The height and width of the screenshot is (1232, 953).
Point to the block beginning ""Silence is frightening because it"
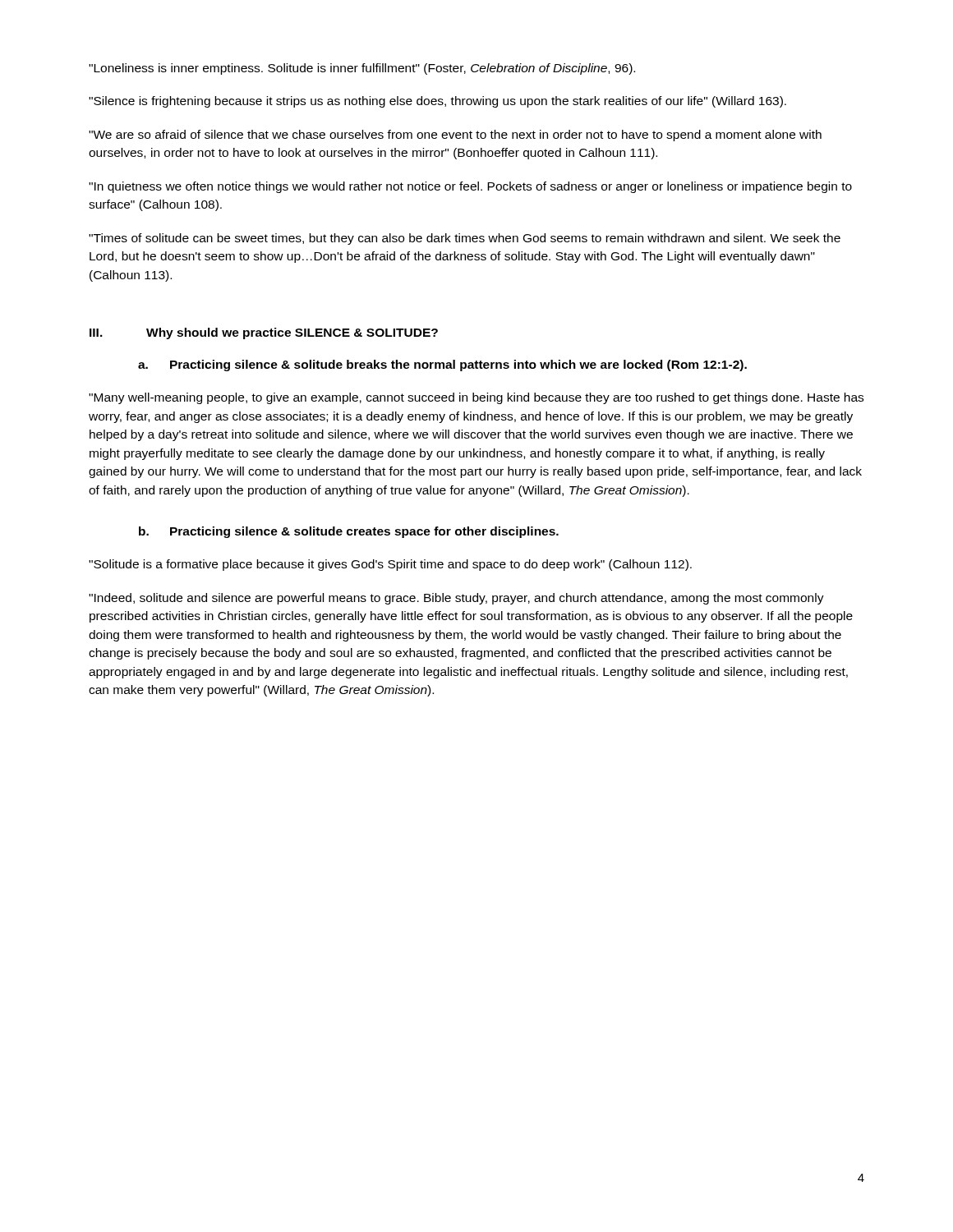(438, 101)
